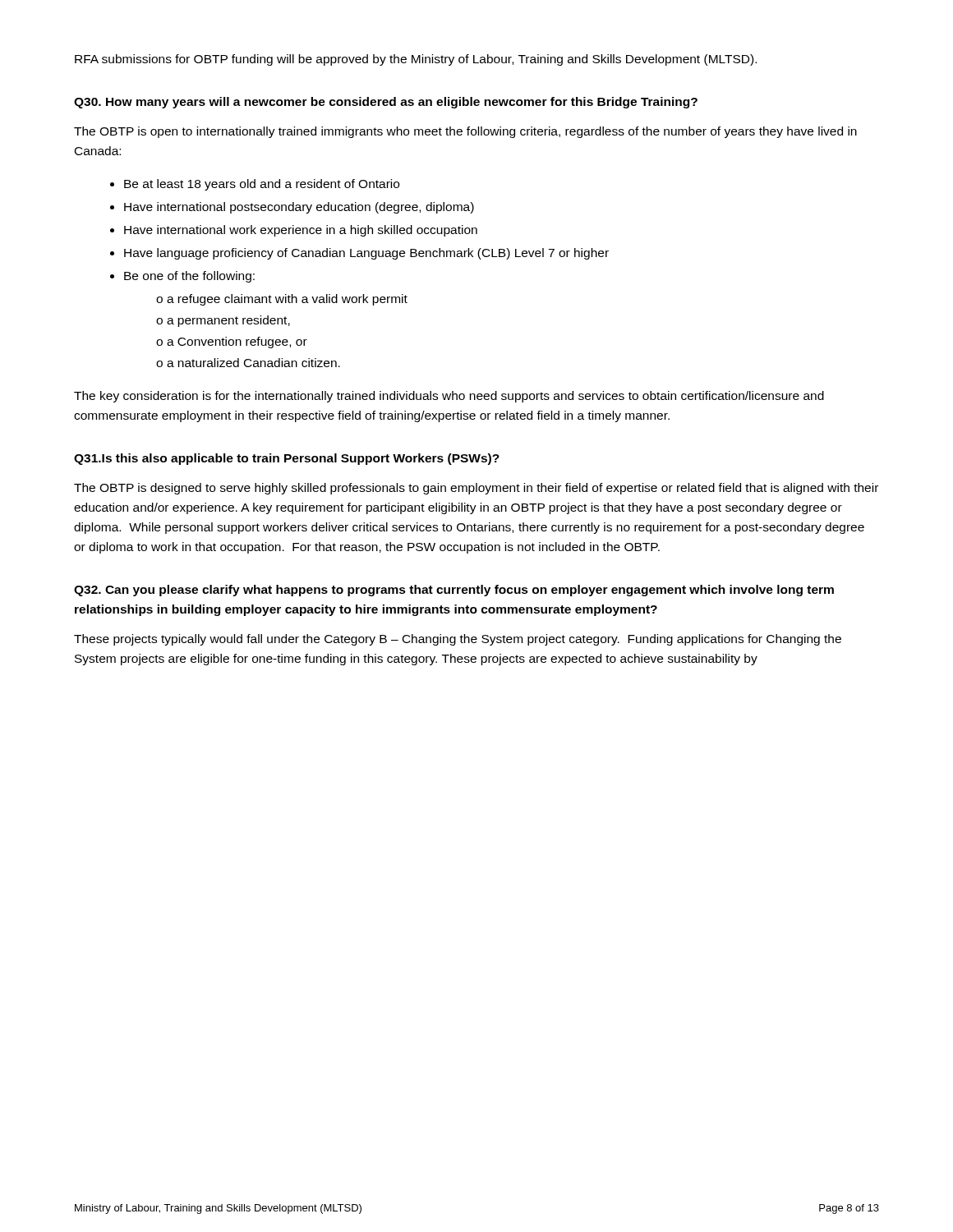
Task: Locate the text starting "Q30. How many years will a"
Action: click(386, 101)
